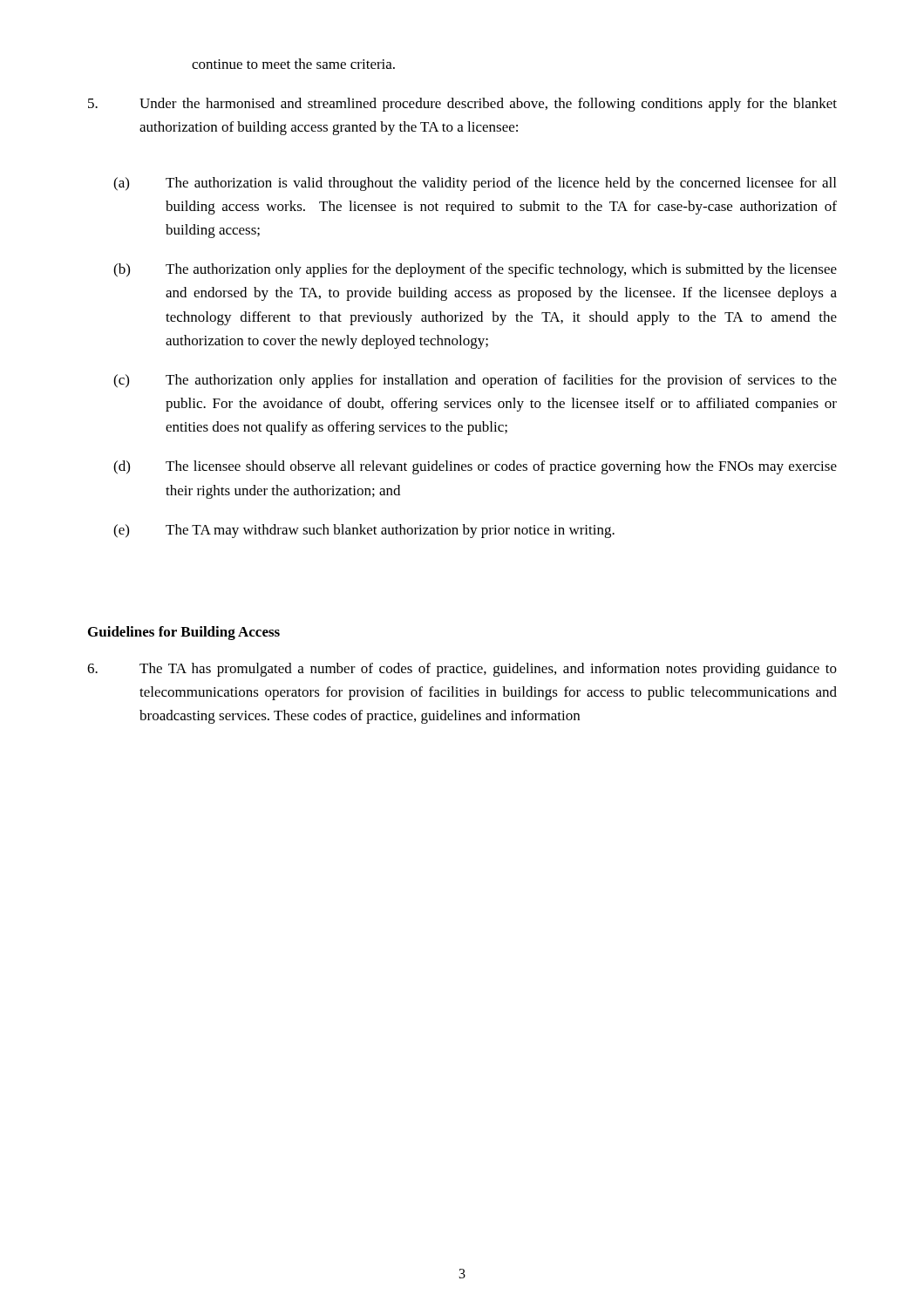The height and width of the screenshot is (1308, 924).
Task: Select the text block that says "Under the harmonised and streamlined"
Action: pyautogui.click(x=462, y=115)
